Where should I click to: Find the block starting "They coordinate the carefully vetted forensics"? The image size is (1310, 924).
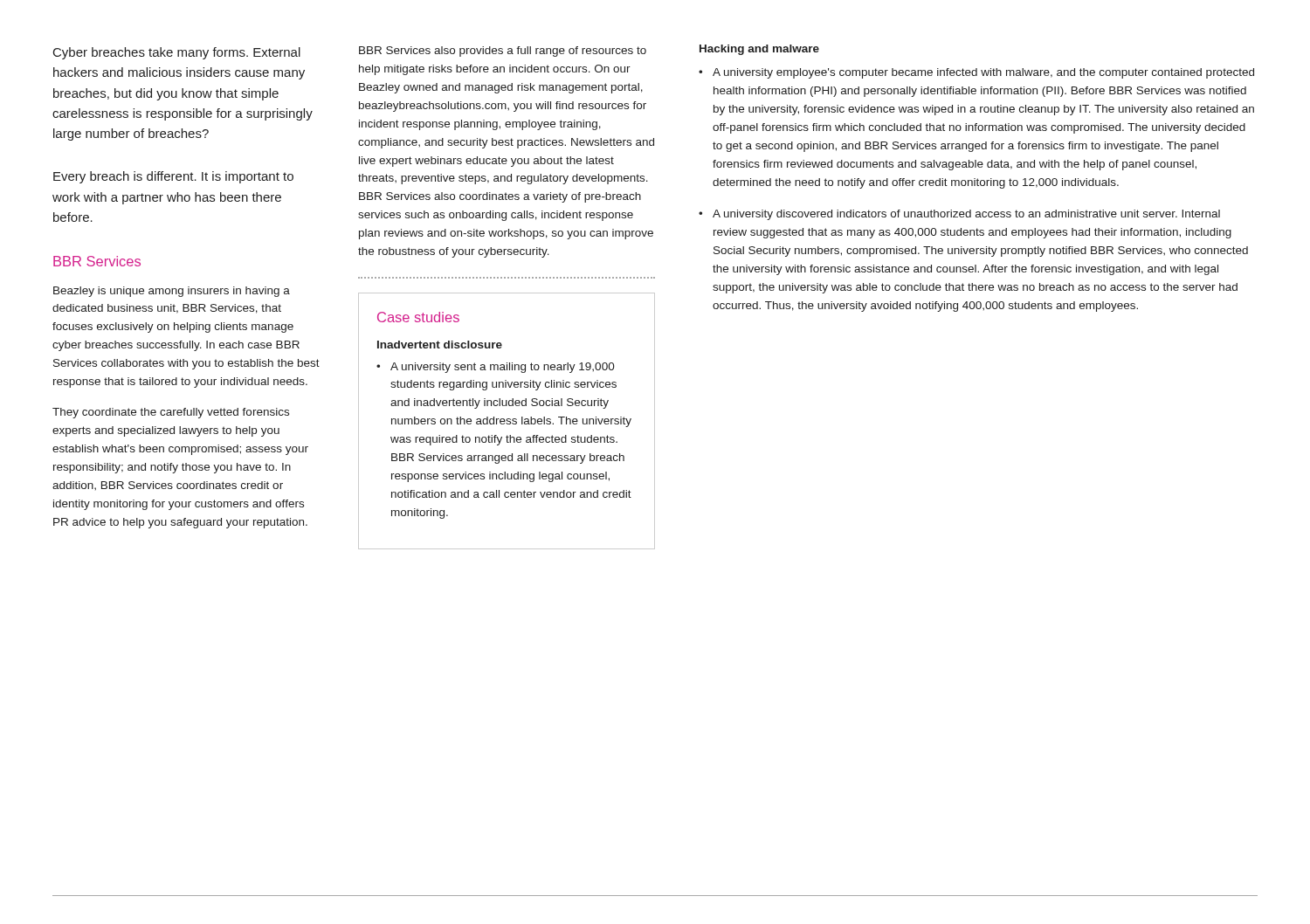click(188, 467)
